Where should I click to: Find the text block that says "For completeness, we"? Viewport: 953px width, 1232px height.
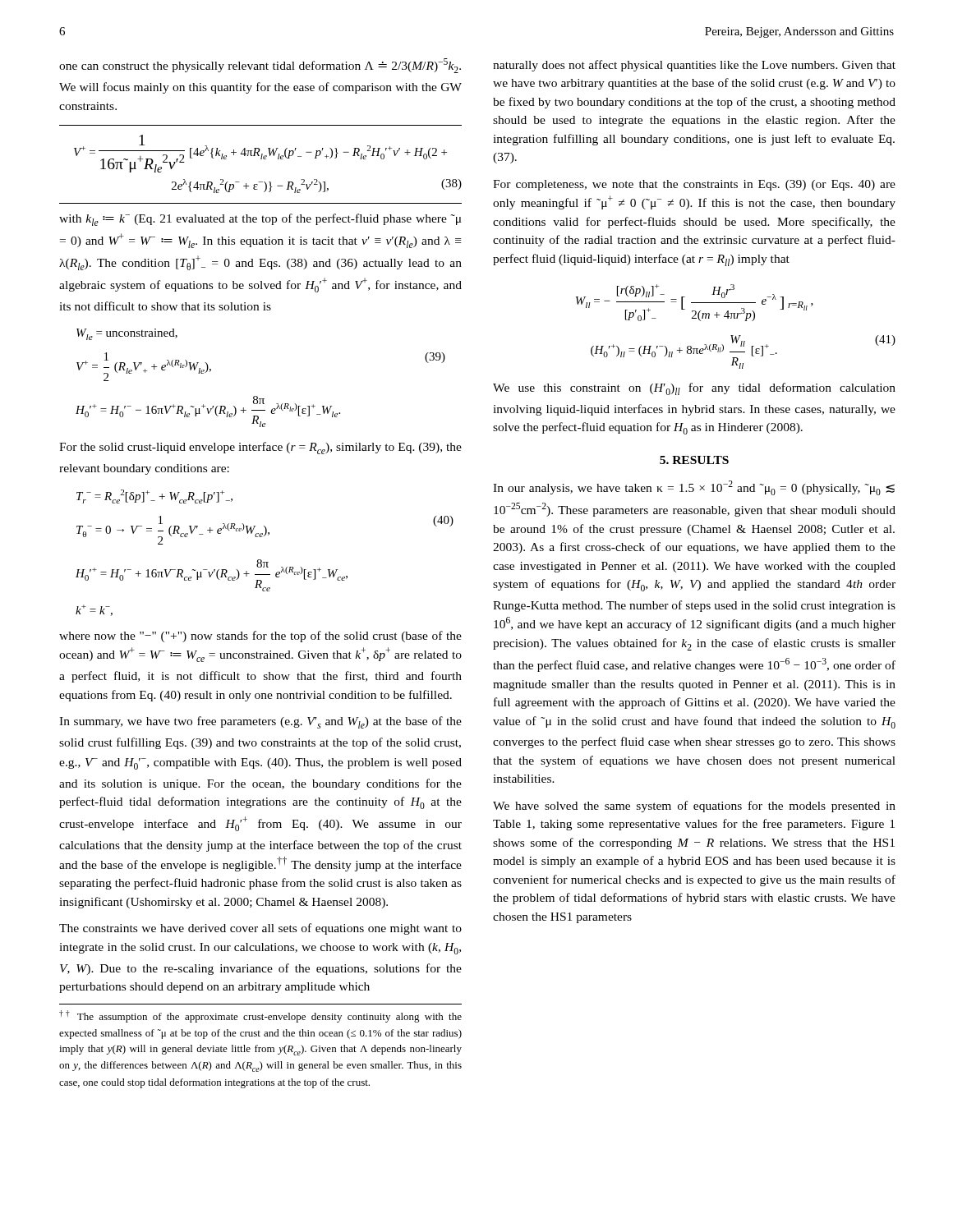(x=694, y=222)
